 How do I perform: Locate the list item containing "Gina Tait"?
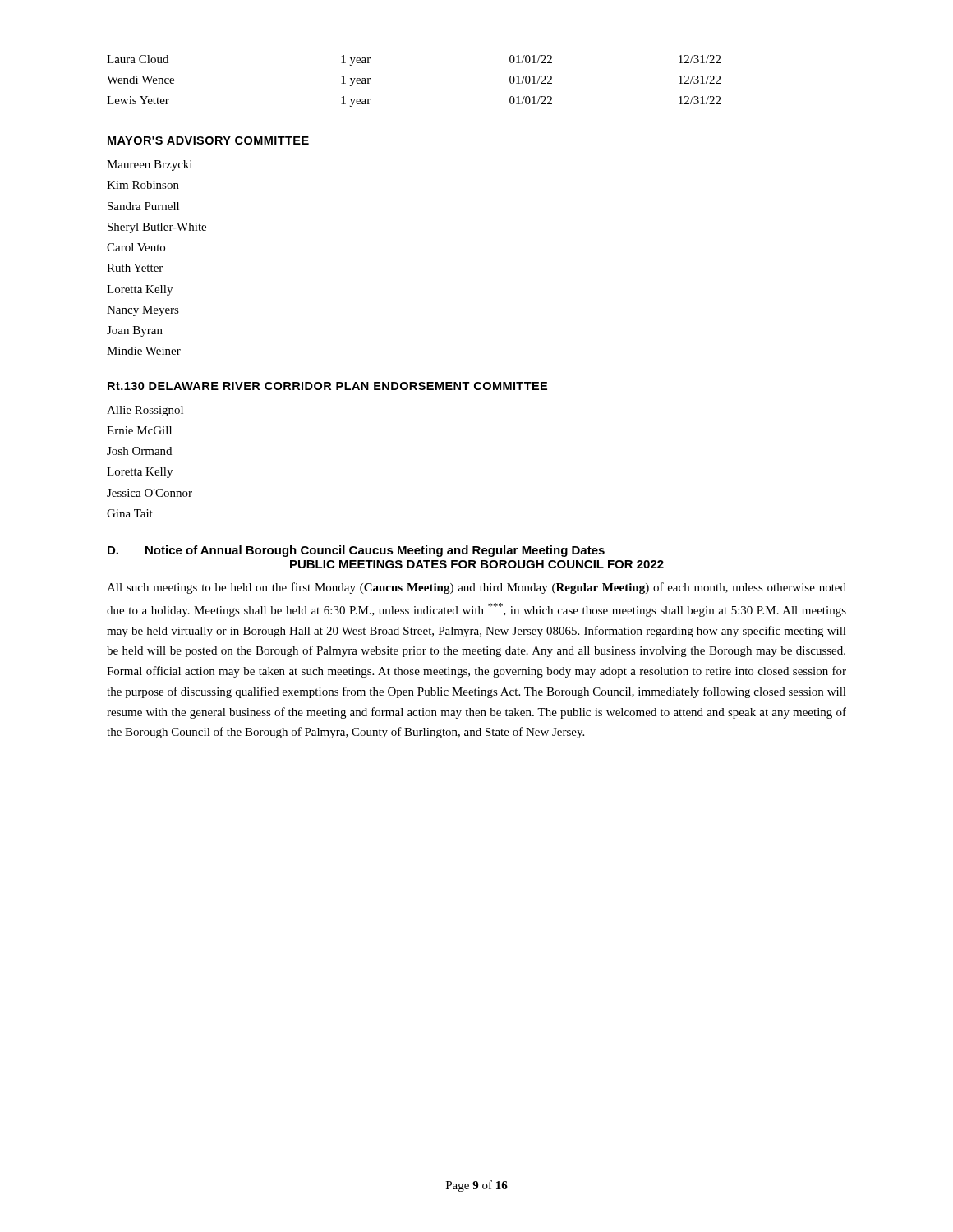[130, 513]
